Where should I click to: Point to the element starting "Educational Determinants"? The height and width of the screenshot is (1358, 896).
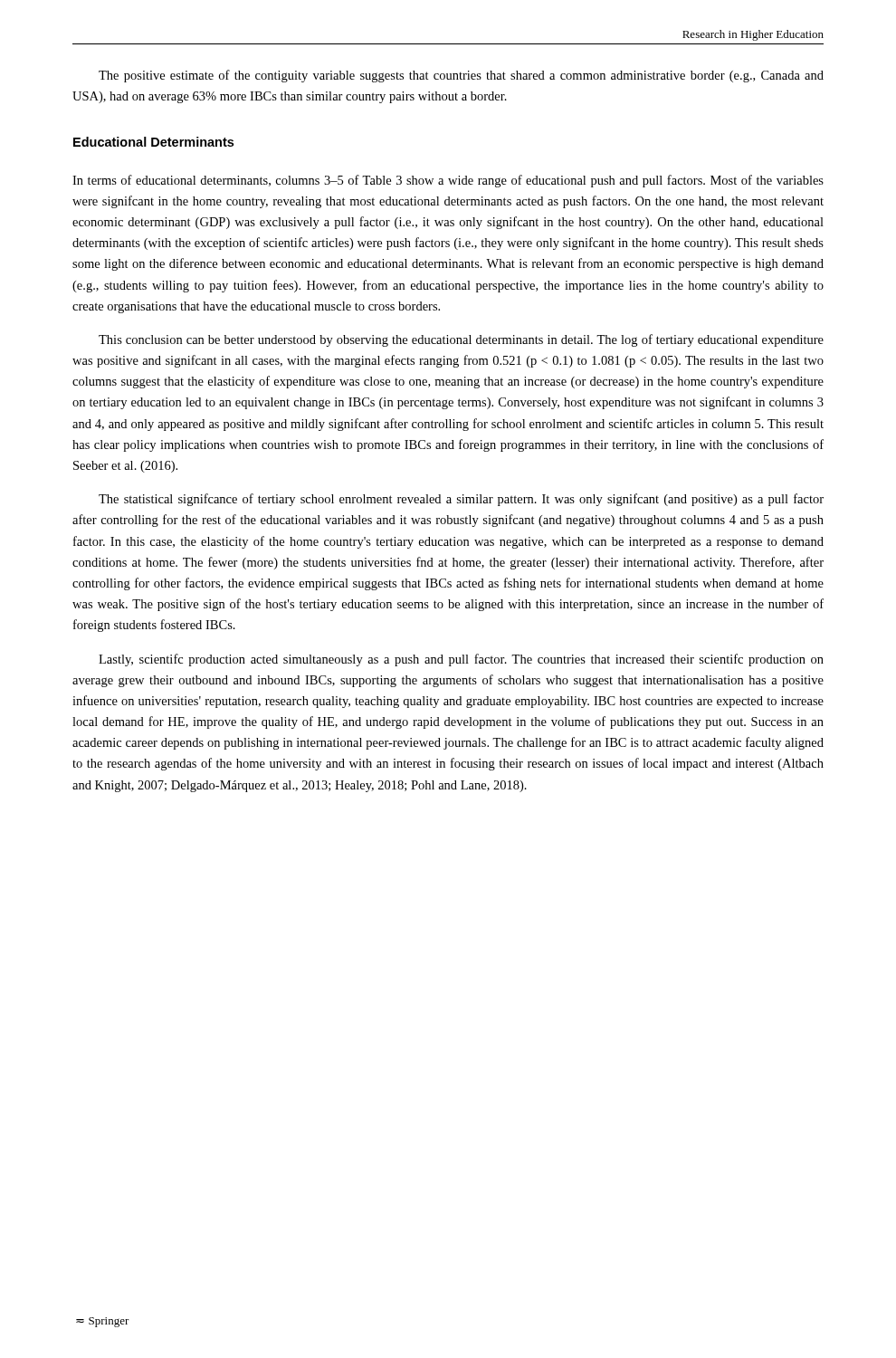coord(153,142)
